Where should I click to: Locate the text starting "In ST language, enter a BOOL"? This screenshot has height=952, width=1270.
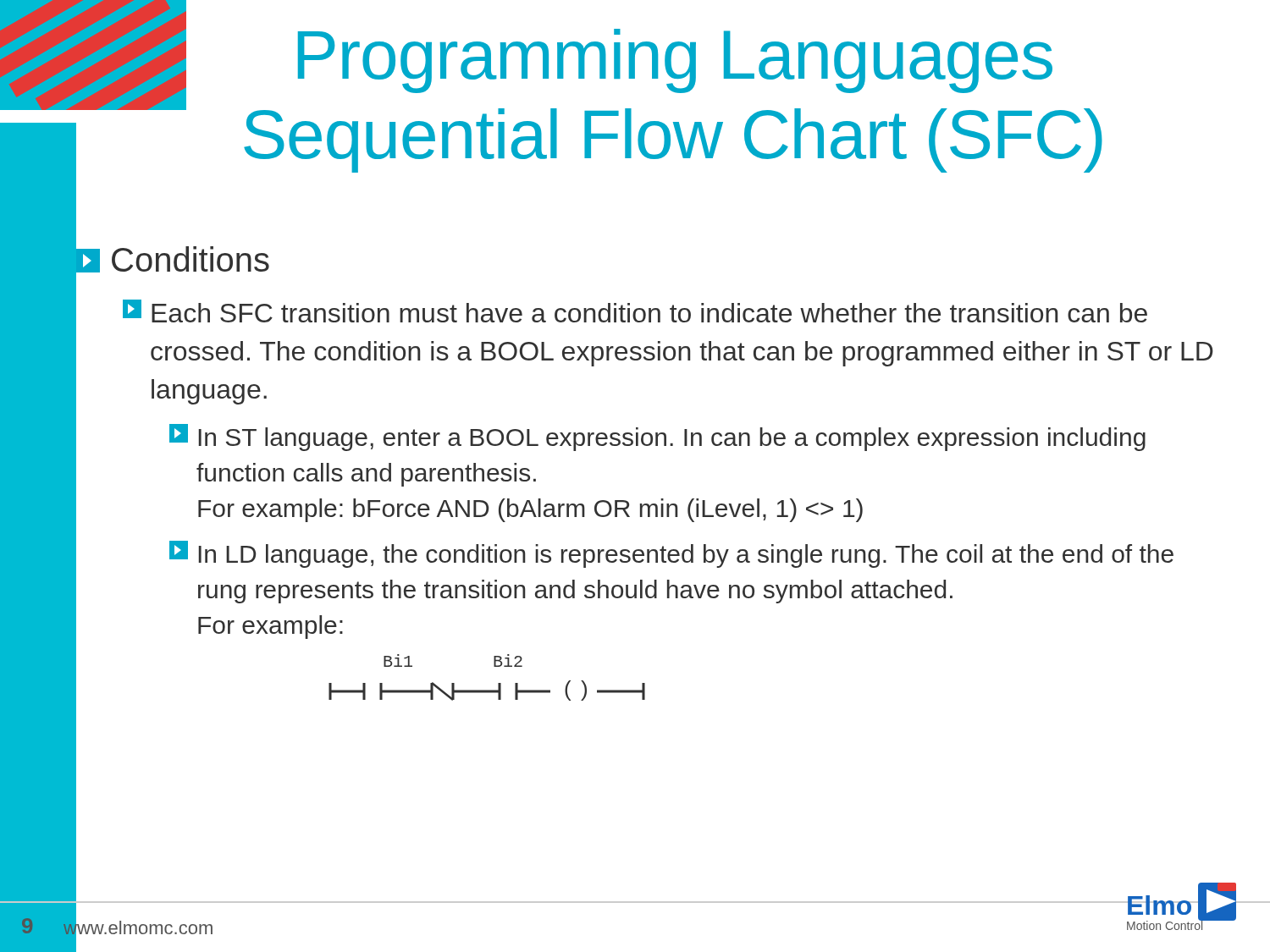click(657, 437)
